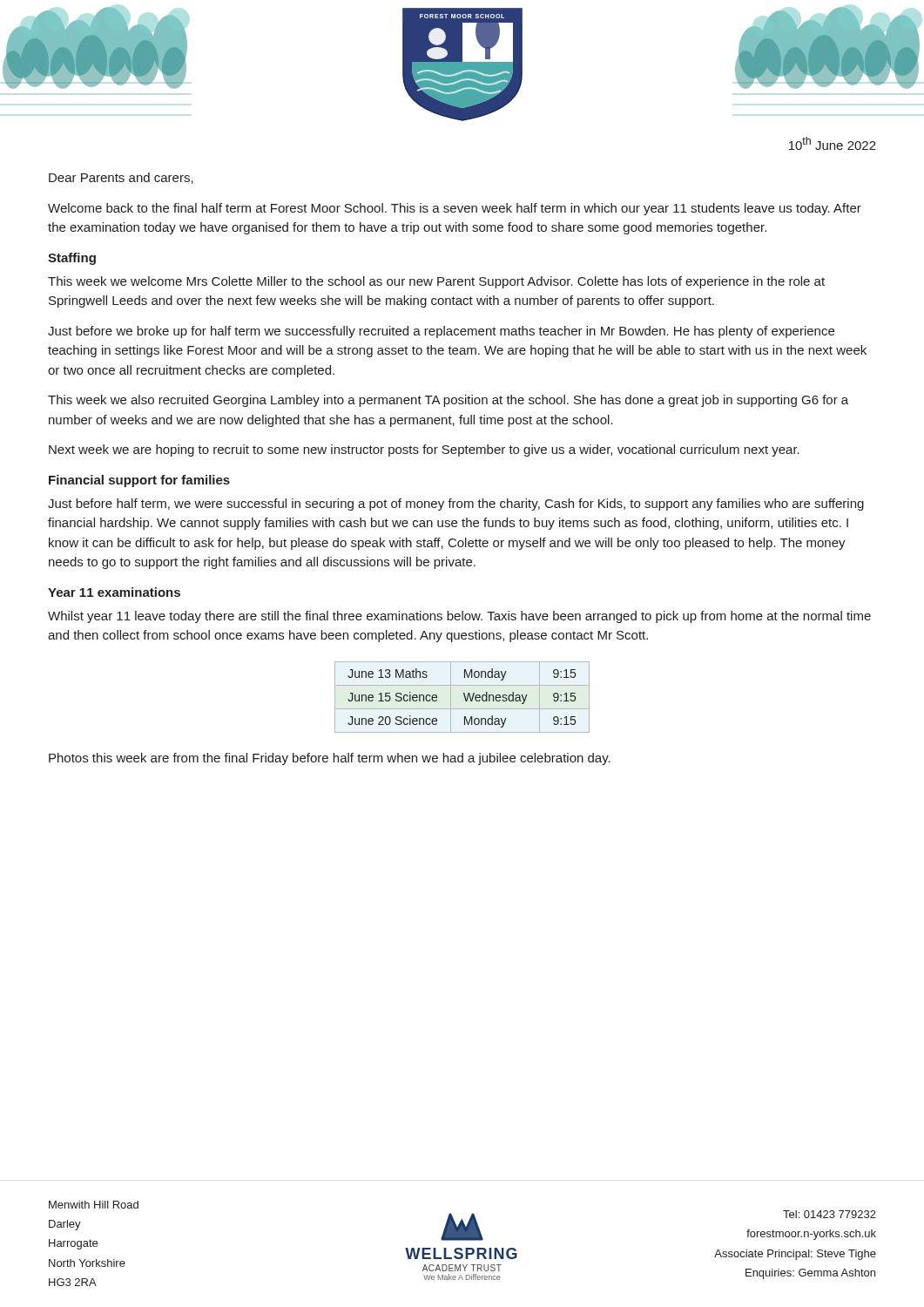Viewport: 924px width, 1307px height.
Task: Find the block starting "10th June 2022"
Action: coord(832,144)
